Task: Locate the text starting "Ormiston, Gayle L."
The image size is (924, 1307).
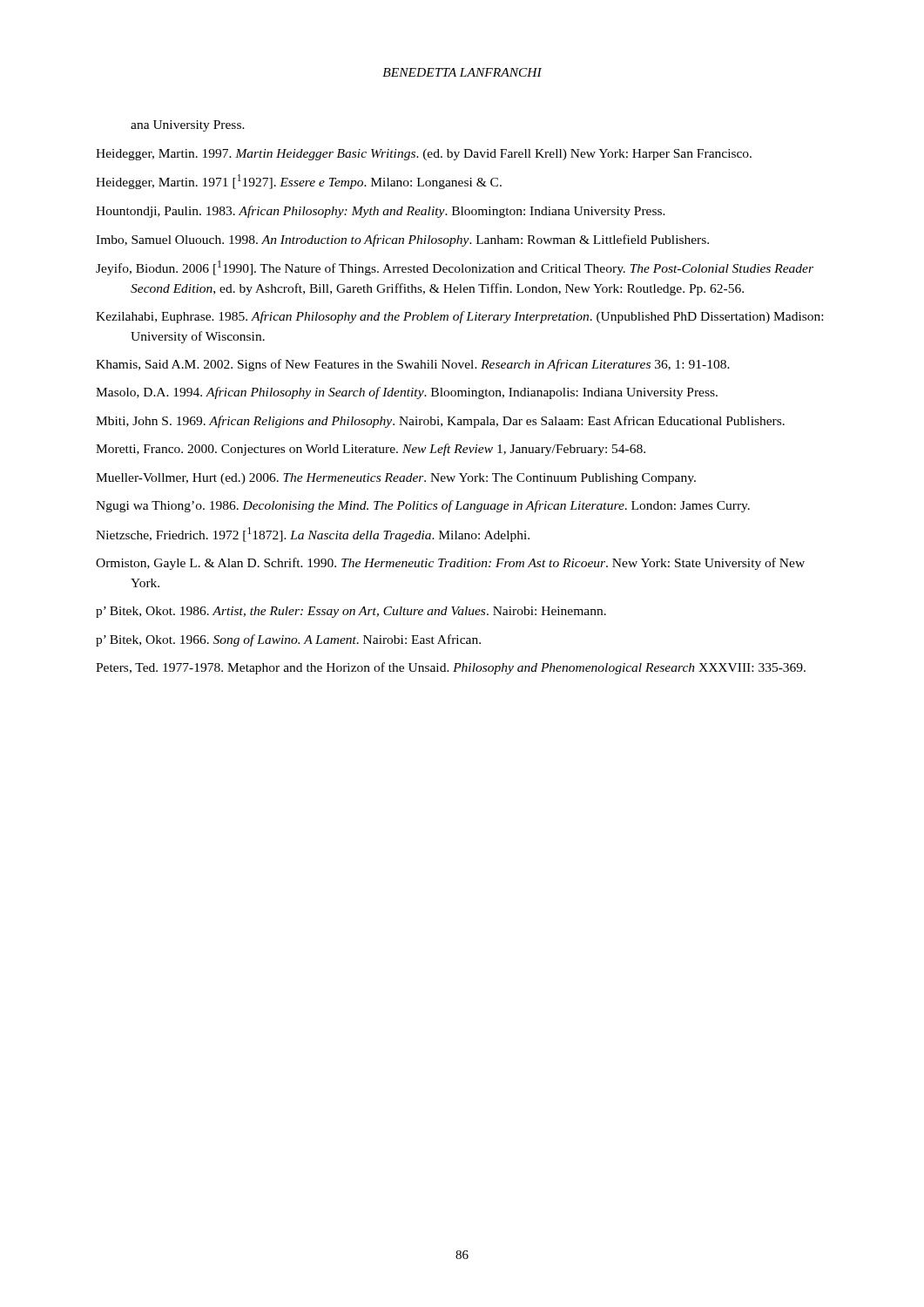Action: (450, 573)
